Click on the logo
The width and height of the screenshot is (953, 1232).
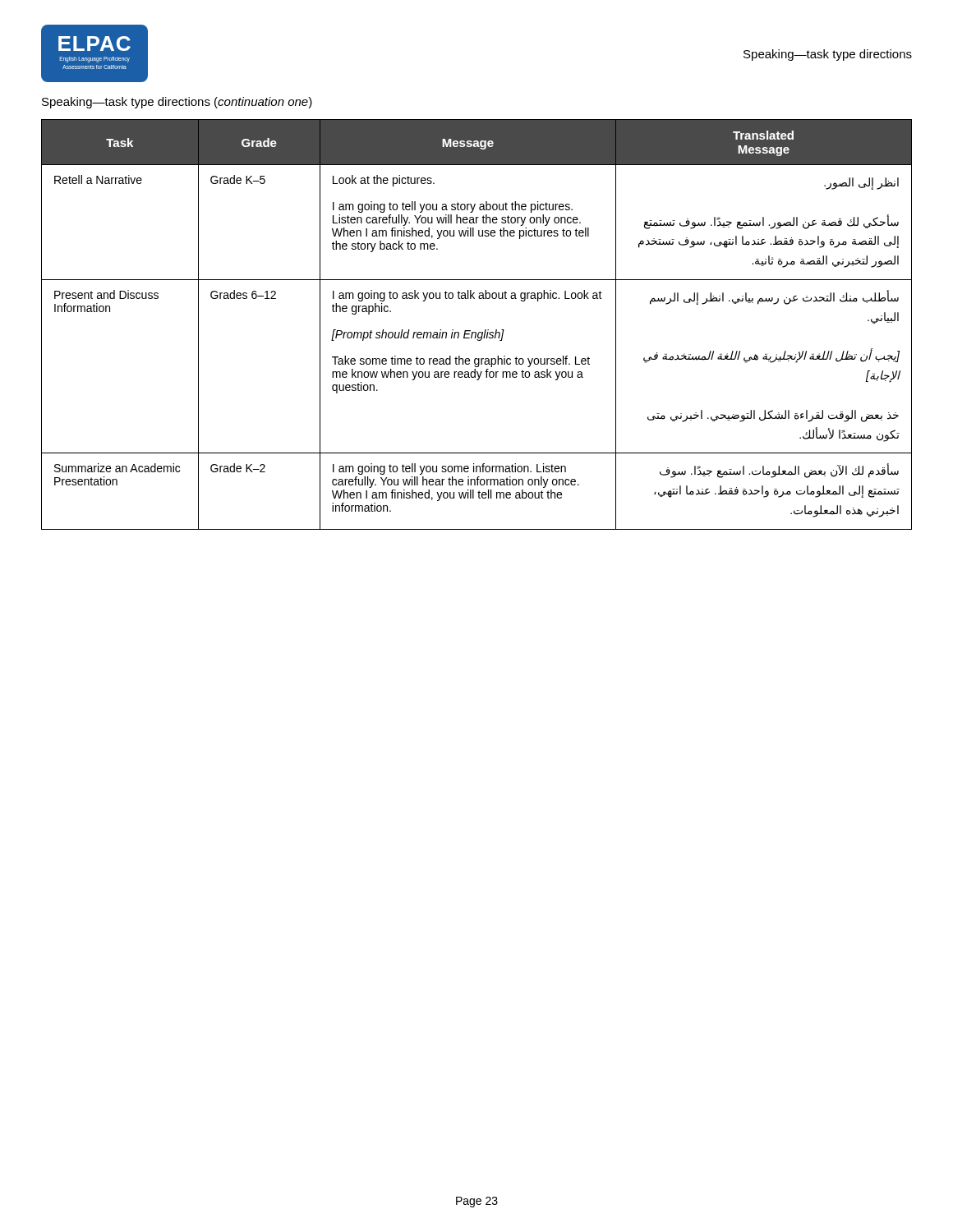click(94, 53)
